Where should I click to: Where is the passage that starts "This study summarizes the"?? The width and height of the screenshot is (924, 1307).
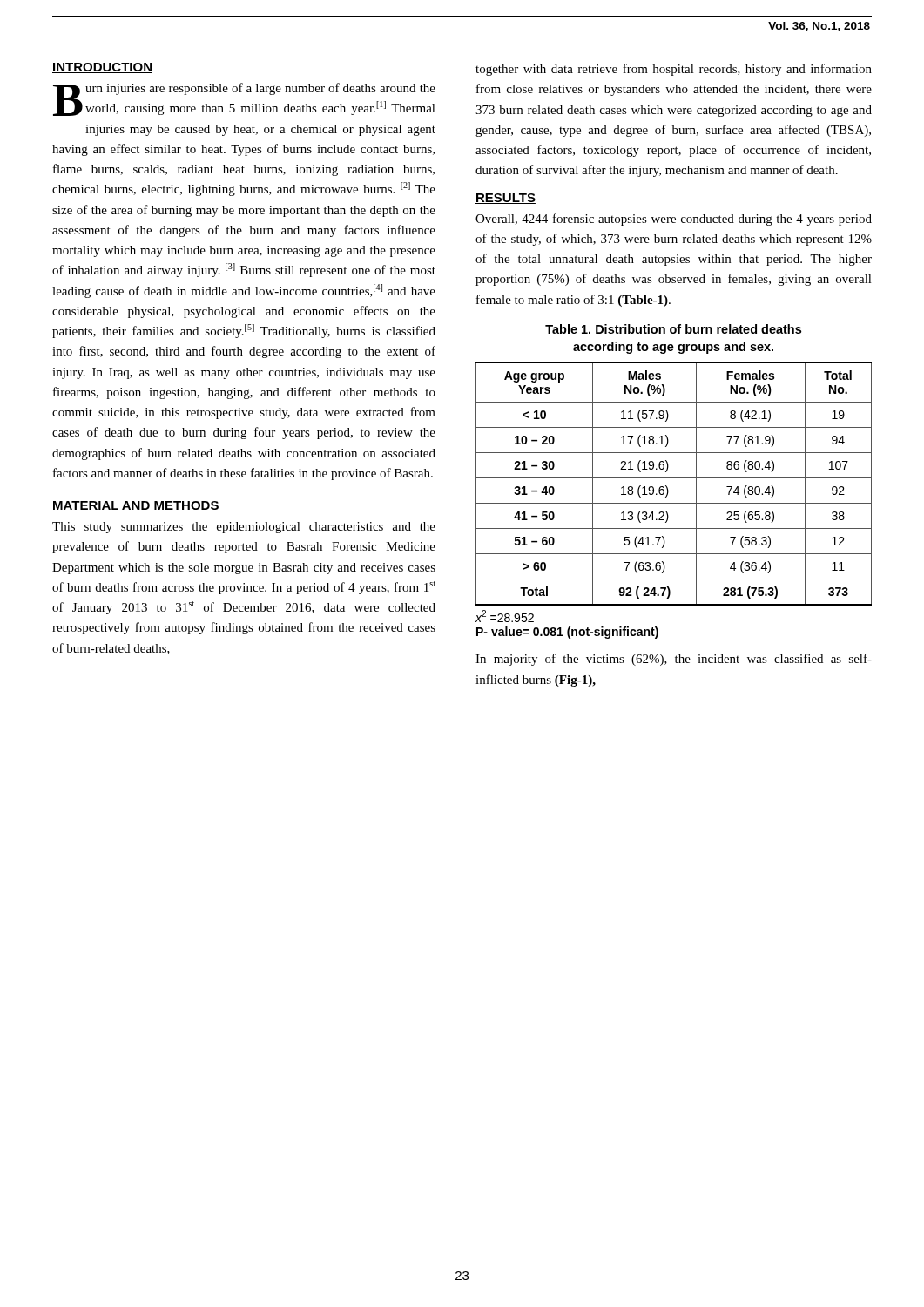(244, 588)
